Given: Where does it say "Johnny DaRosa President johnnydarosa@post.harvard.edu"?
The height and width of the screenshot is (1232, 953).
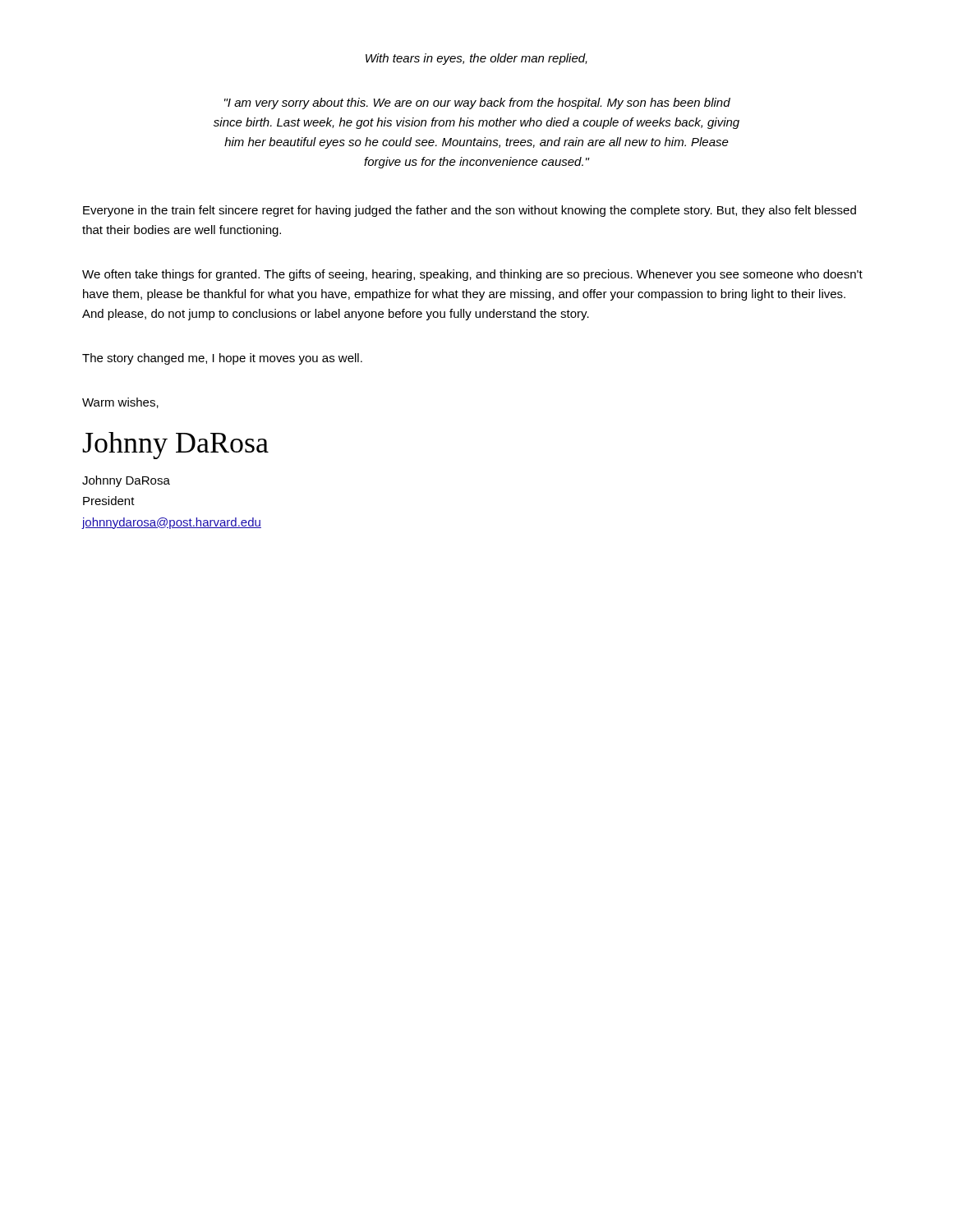Looking at the screenshot, I should click(126, 481).
